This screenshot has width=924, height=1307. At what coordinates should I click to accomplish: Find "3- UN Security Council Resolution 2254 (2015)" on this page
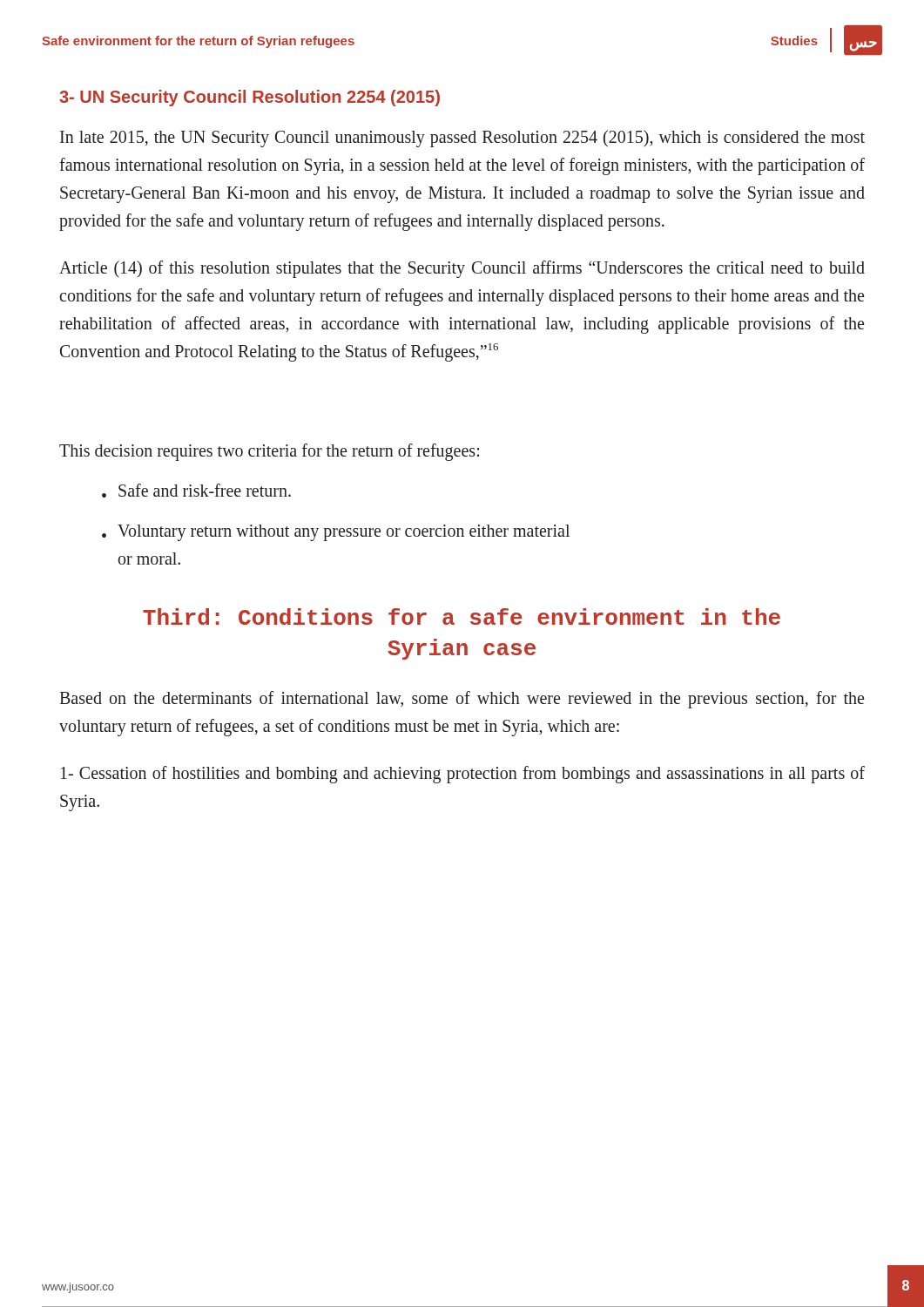click(x=250, y=97)
